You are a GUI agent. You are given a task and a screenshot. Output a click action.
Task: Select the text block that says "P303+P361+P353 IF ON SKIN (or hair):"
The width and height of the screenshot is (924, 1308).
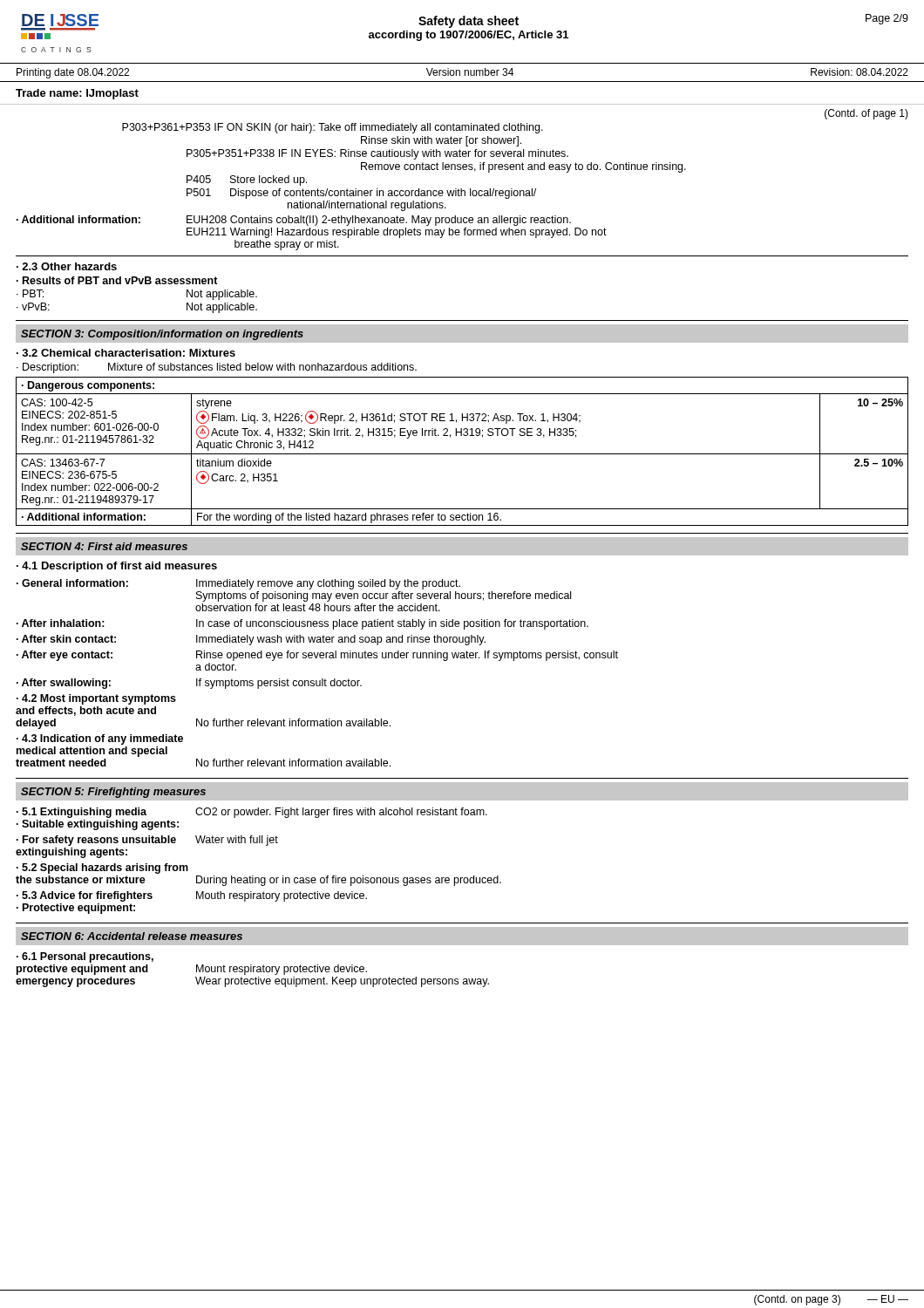click(280, 127)
